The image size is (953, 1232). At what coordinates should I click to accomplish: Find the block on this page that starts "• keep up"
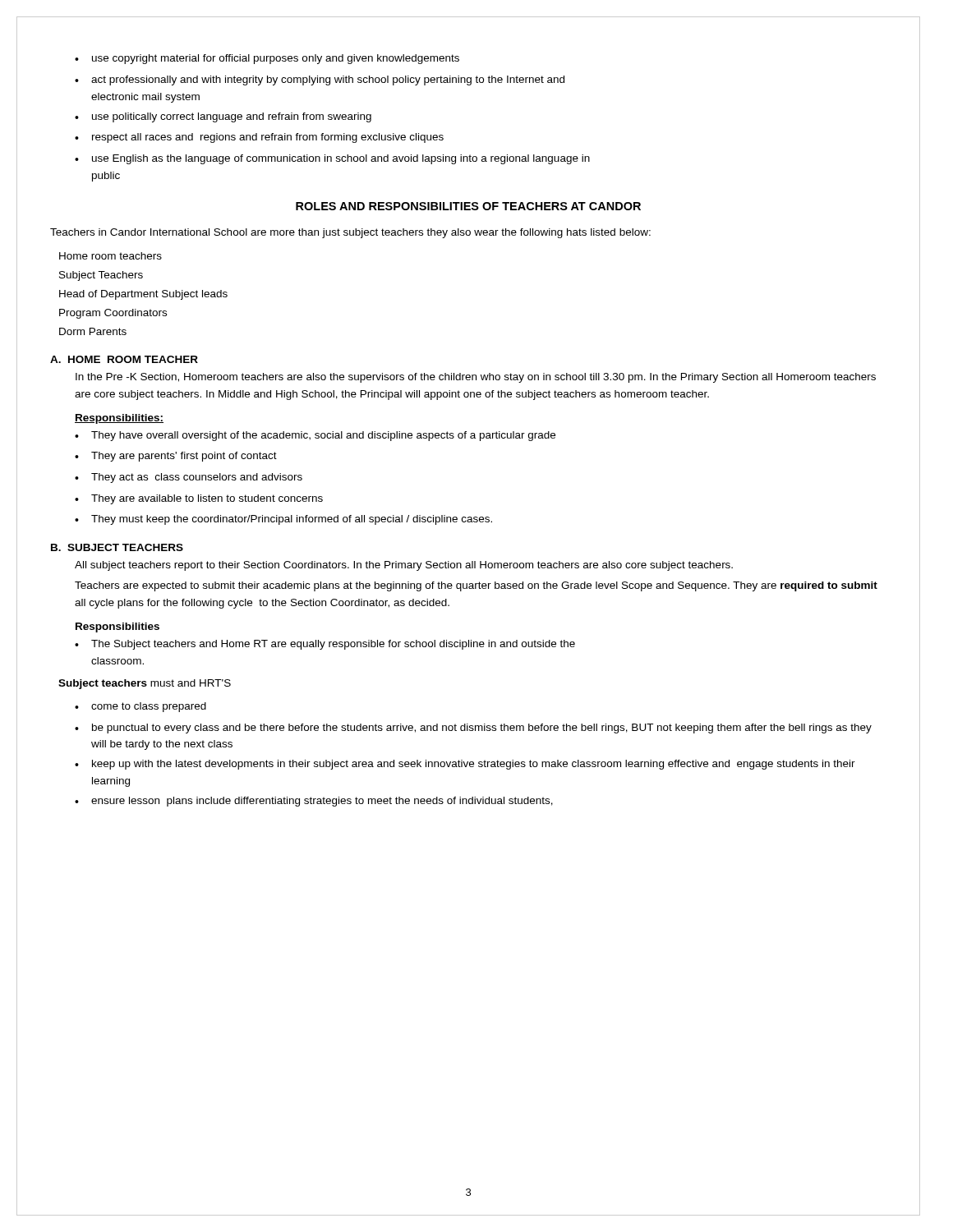click(x=481, y=773)
